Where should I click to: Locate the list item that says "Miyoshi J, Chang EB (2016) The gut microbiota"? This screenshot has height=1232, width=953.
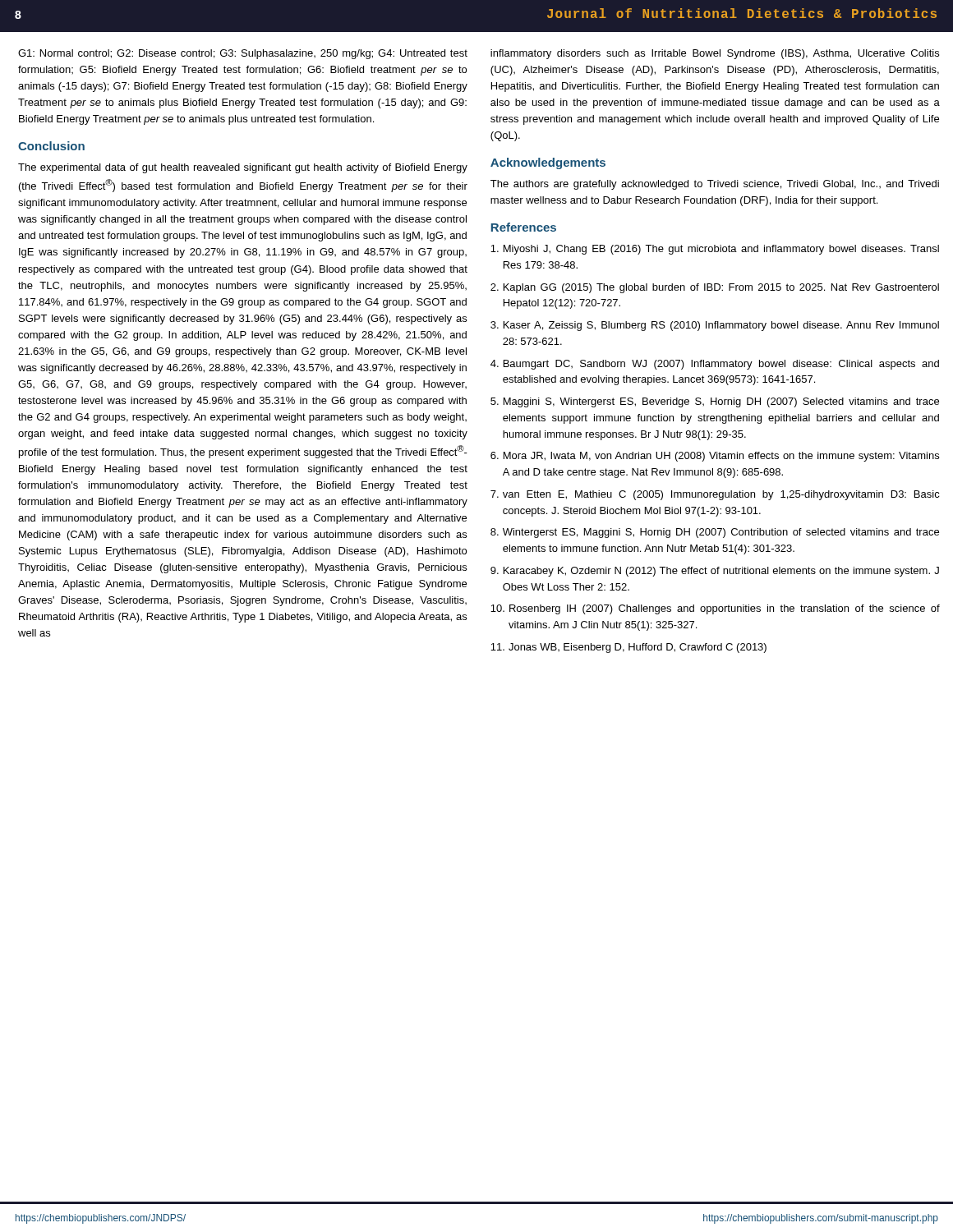(715, 257)
